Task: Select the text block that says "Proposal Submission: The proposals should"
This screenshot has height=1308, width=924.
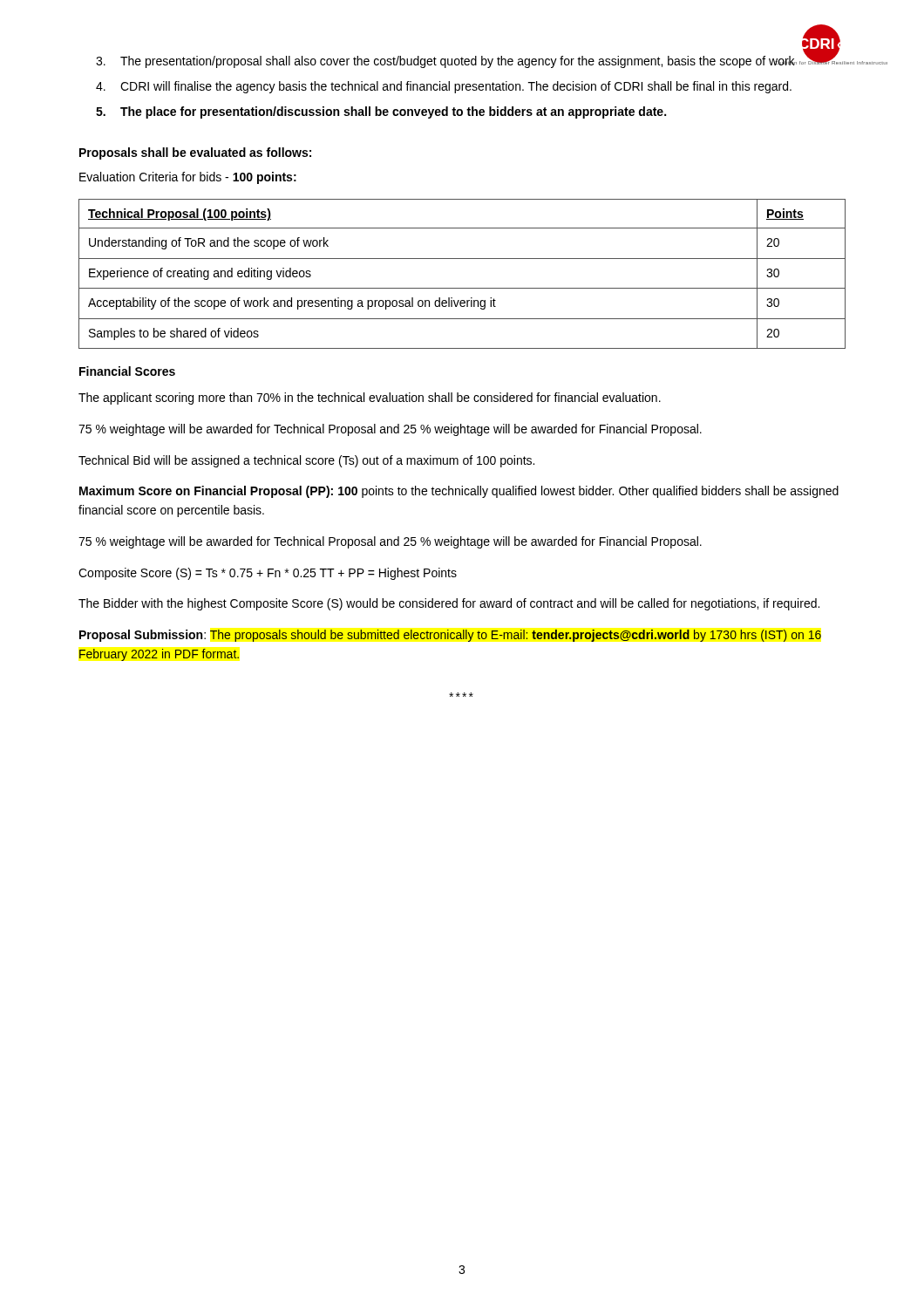Action: 450,644
